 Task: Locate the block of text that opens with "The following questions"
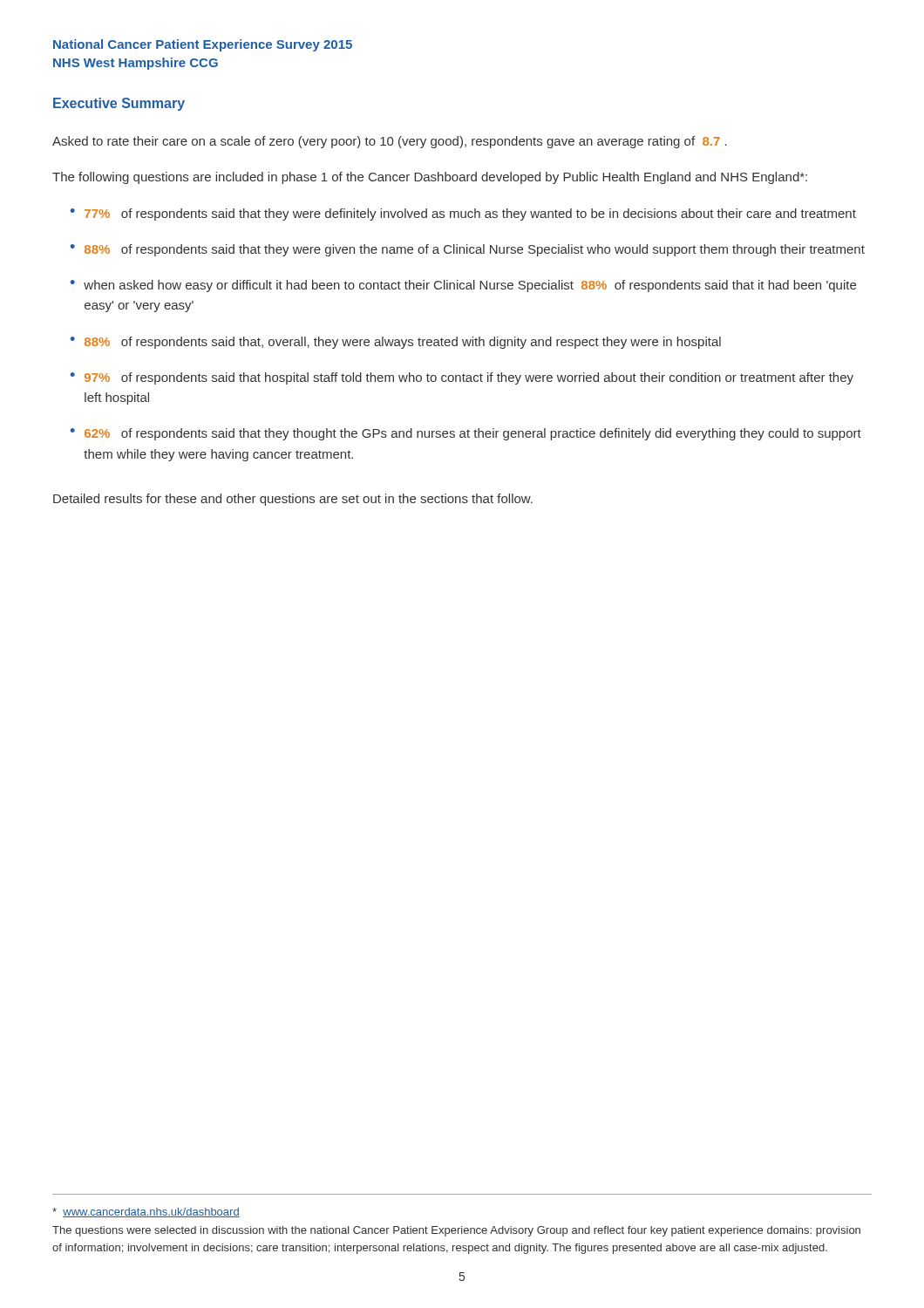pos(430,177)
